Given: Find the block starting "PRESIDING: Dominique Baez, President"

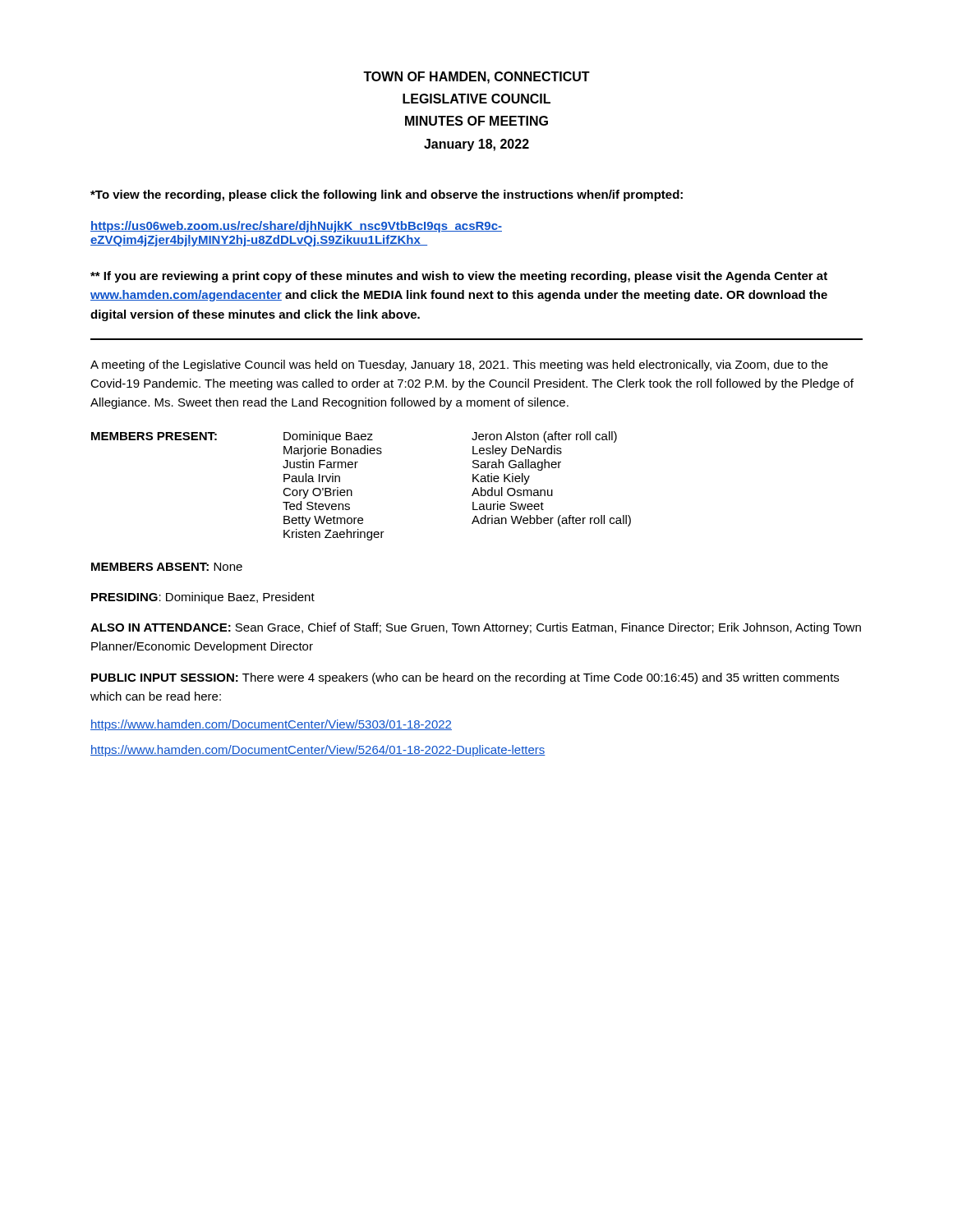Looking at the screenshot, I should click(202, 596).
